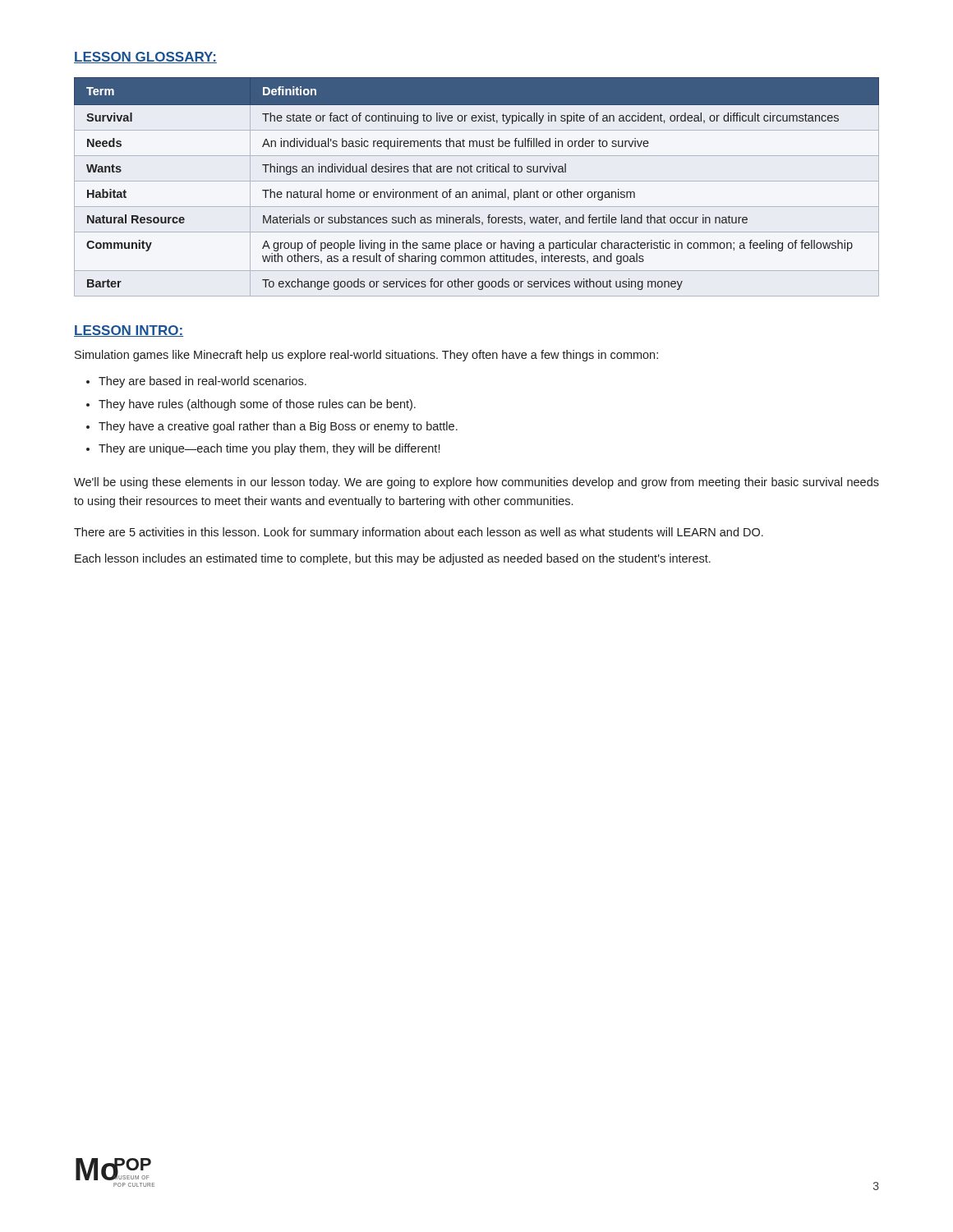This screenshot has height=1232, width=953.
Task: Find a table
Action: (476, 187)
